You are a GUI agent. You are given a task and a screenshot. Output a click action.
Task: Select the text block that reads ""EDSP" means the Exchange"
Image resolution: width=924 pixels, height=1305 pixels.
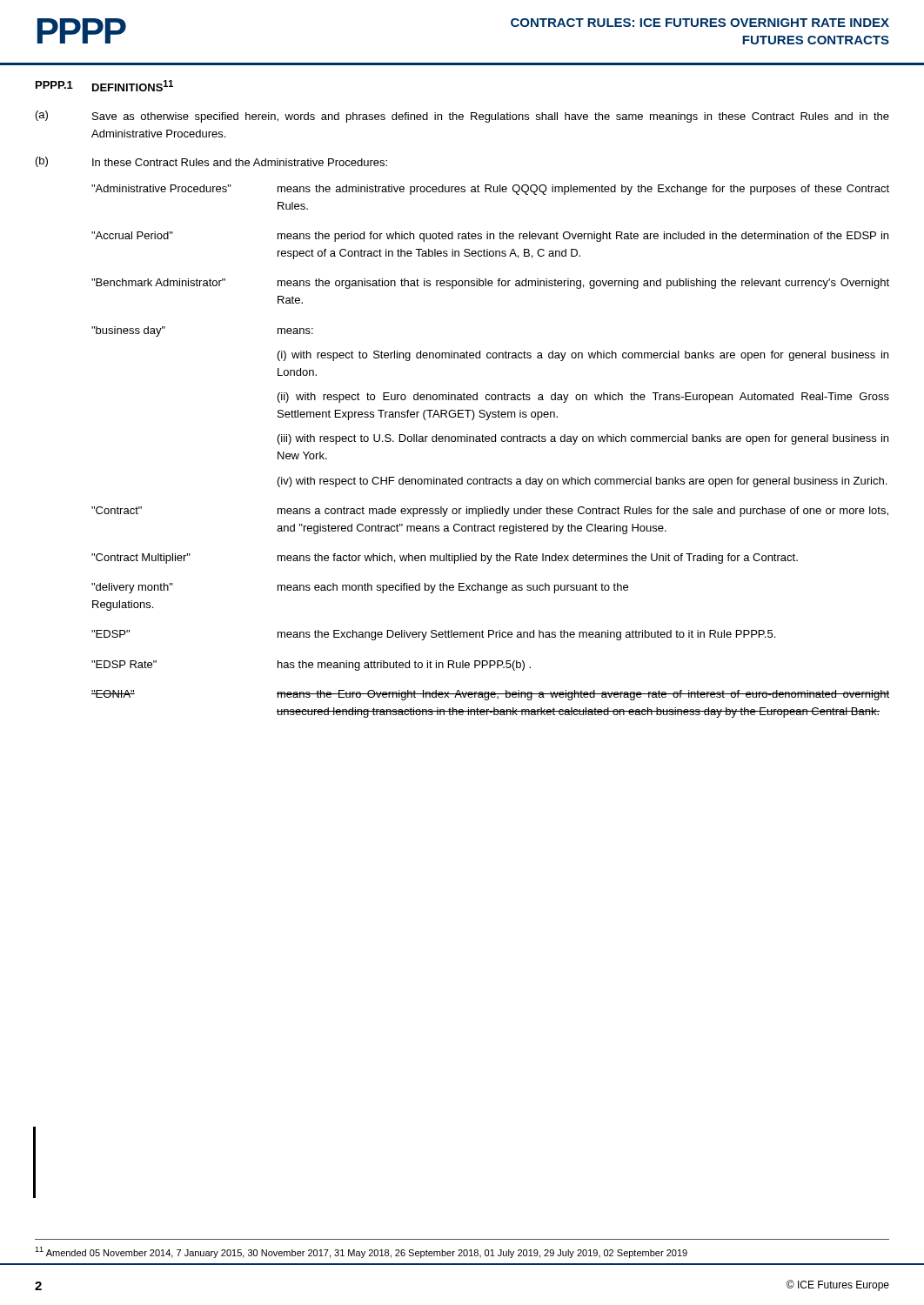point(490,635)
